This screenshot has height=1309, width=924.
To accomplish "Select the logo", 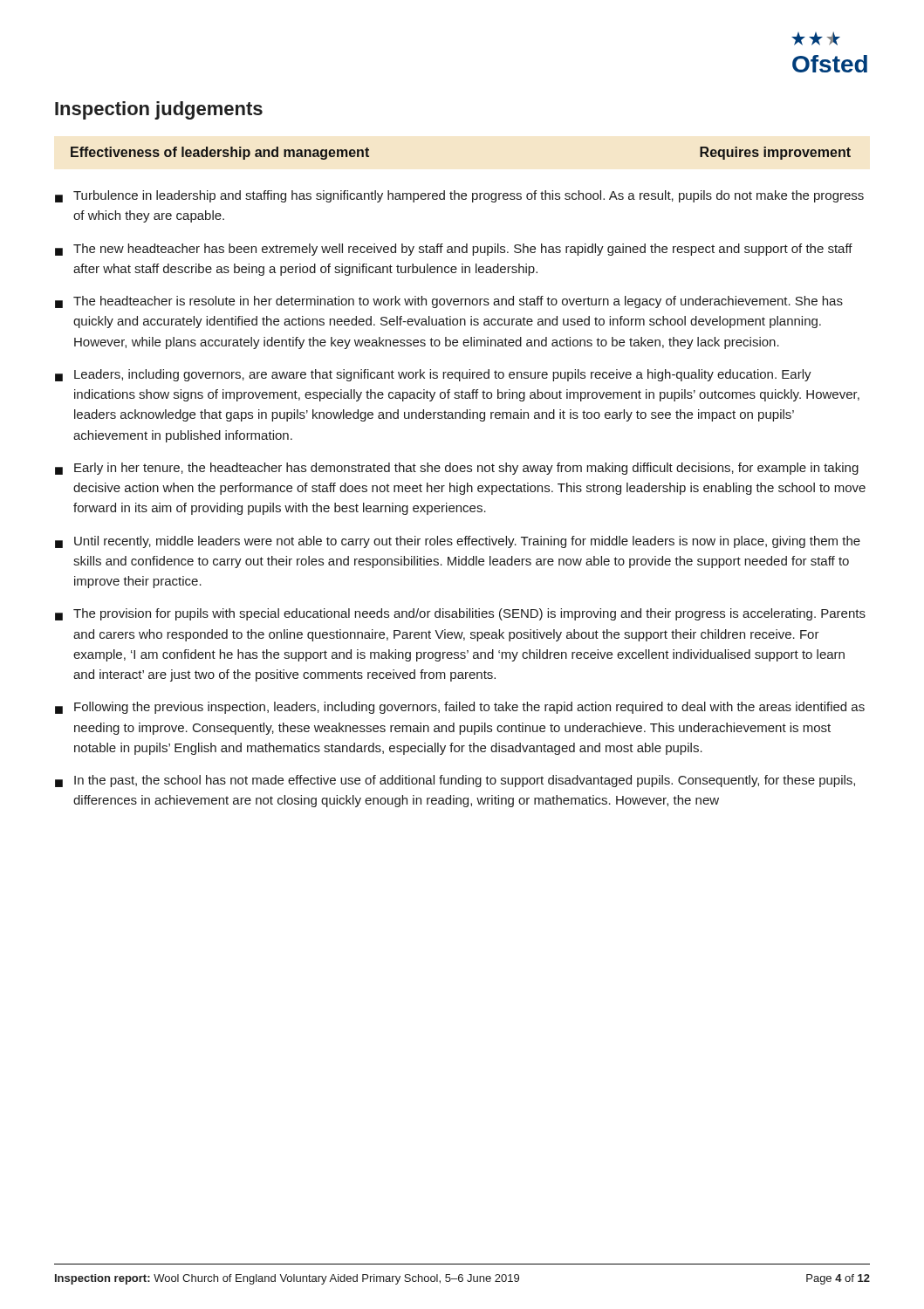I will 831,57.
